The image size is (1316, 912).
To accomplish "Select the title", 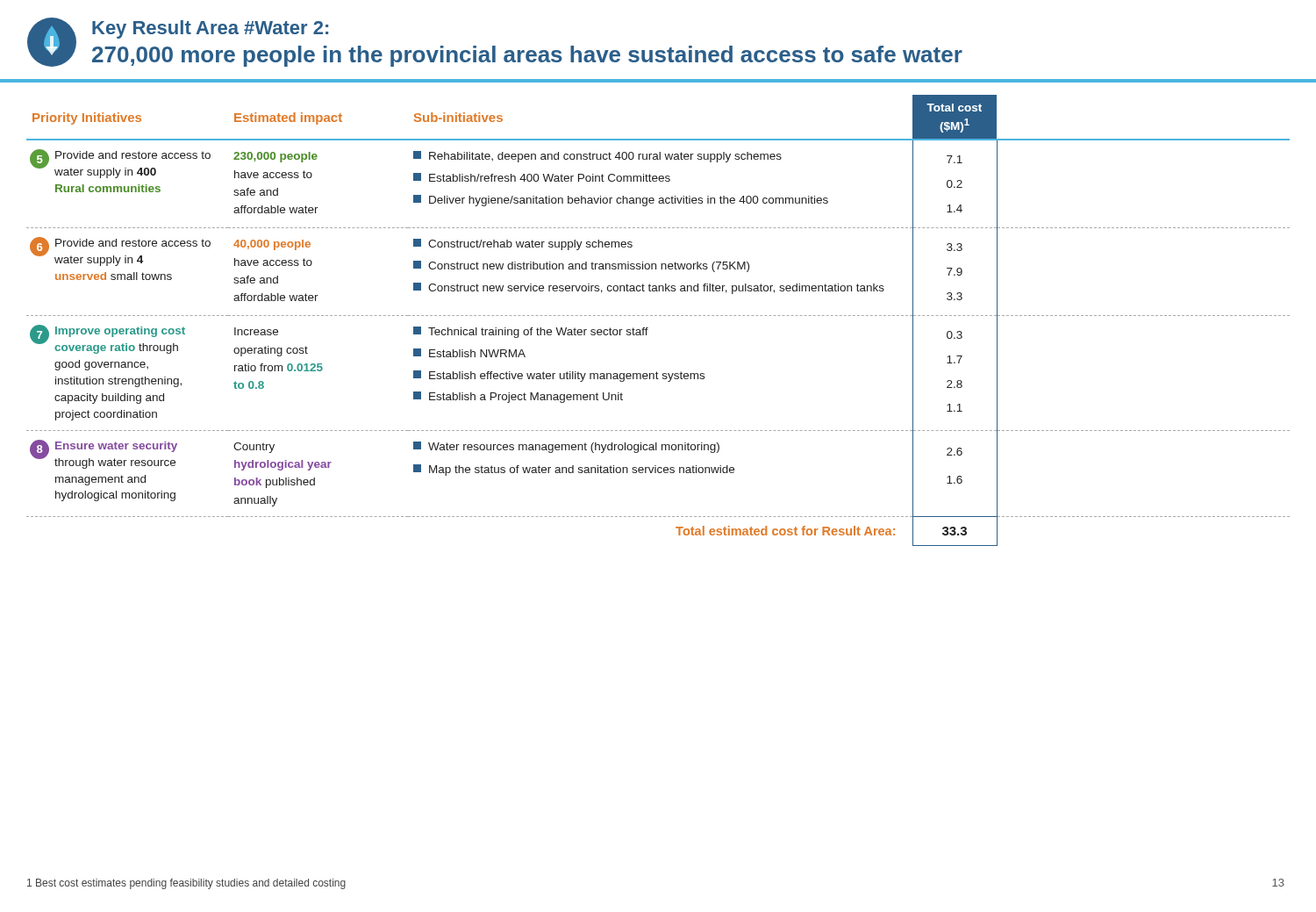I will point(494,42).
